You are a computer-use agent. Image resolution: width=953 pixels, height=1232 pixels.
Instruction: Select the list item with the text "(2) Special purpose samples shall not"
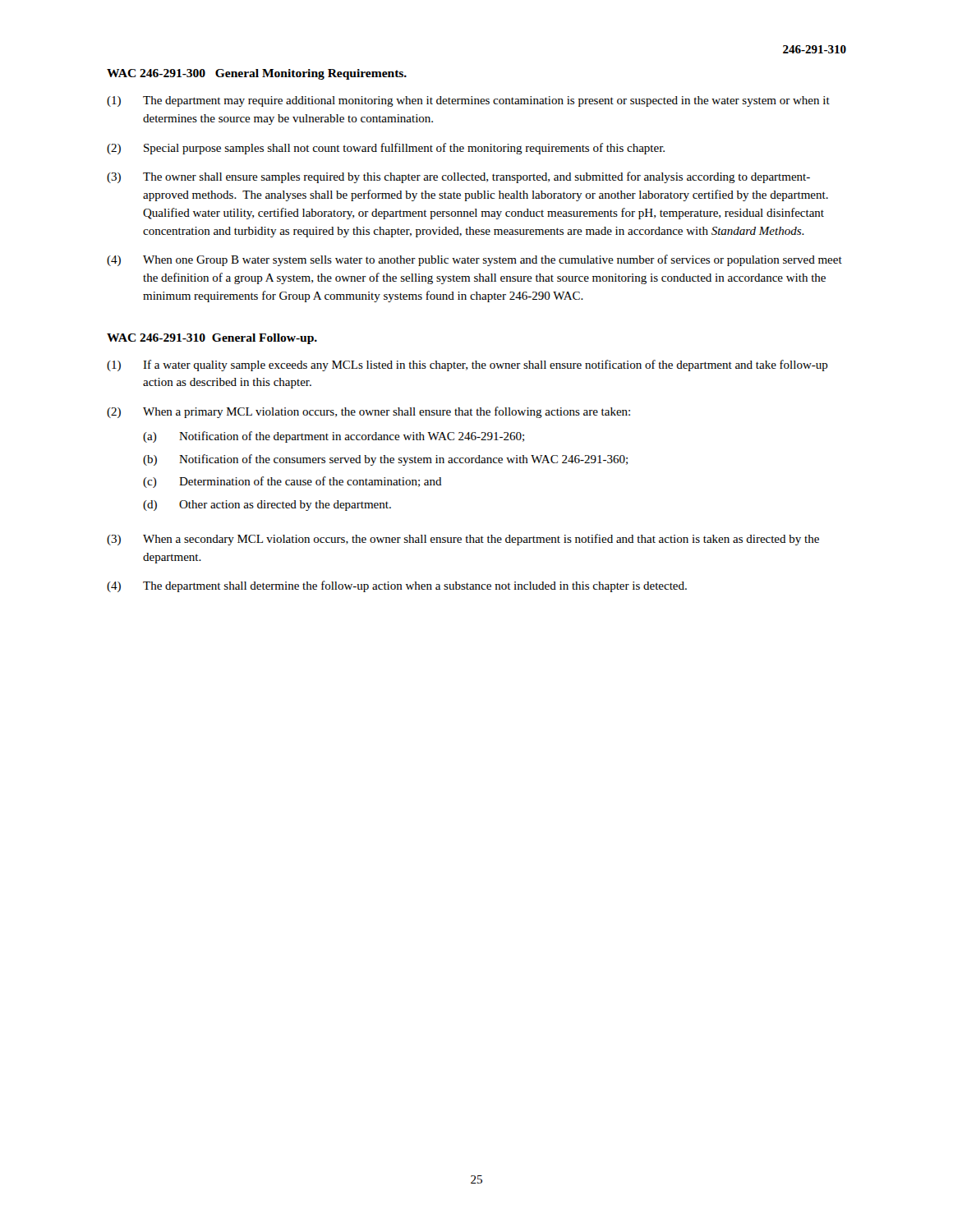coord(476,148)
